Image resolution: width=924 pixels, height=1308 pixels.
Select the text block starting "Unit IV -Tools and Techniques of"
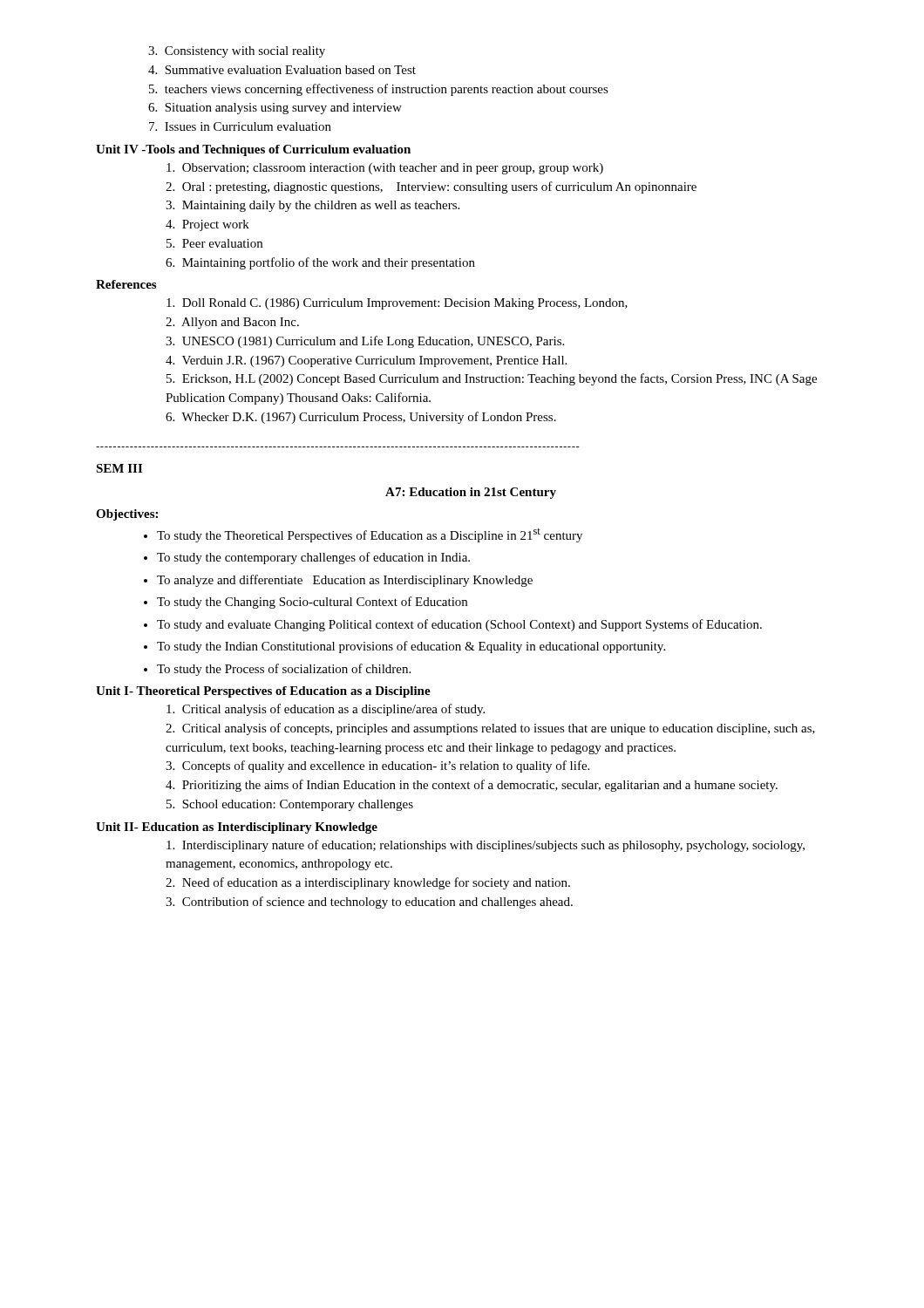pos(253,149)
